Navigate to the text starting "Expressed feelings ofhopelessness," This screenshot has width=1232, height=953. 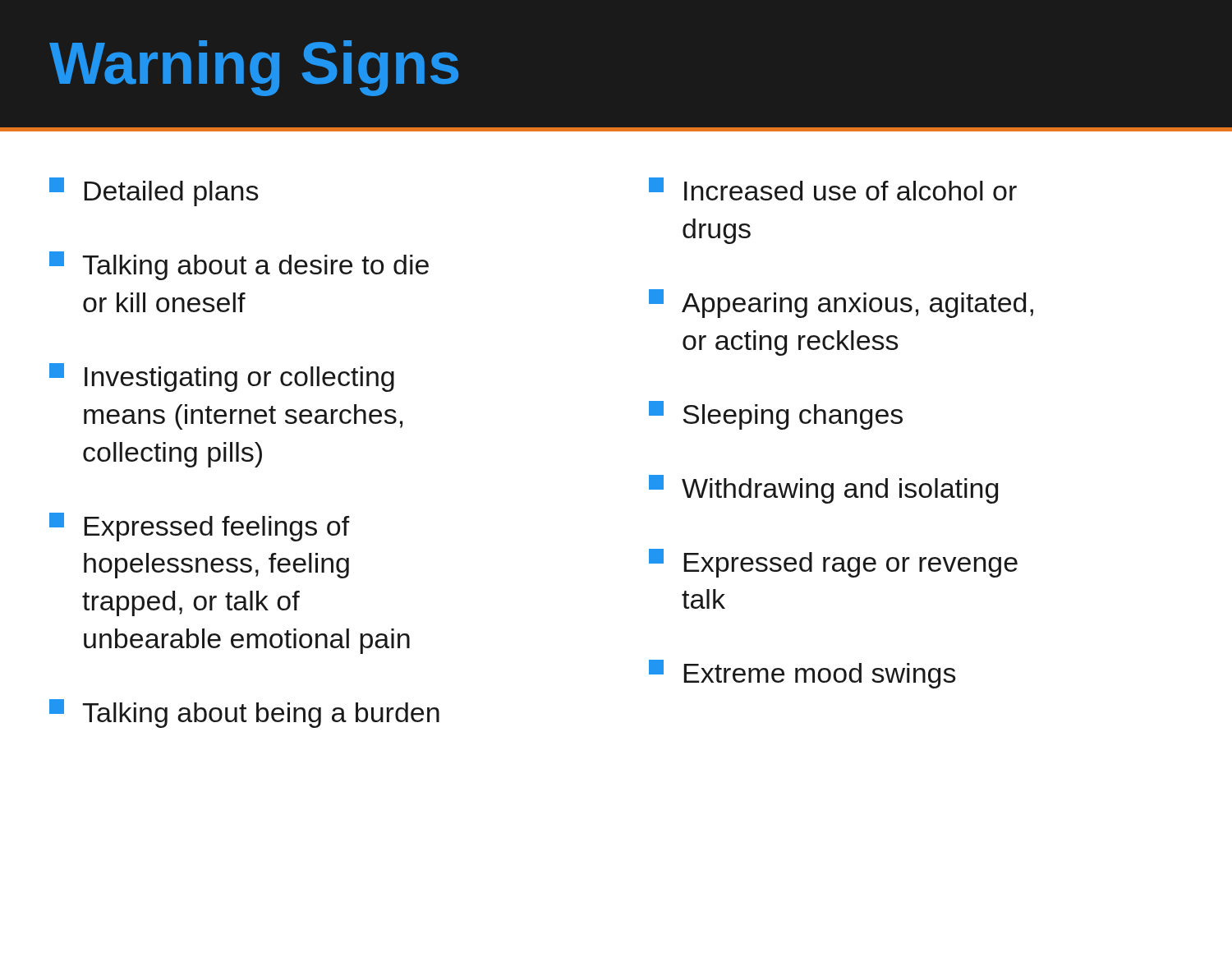pos(230,583)
